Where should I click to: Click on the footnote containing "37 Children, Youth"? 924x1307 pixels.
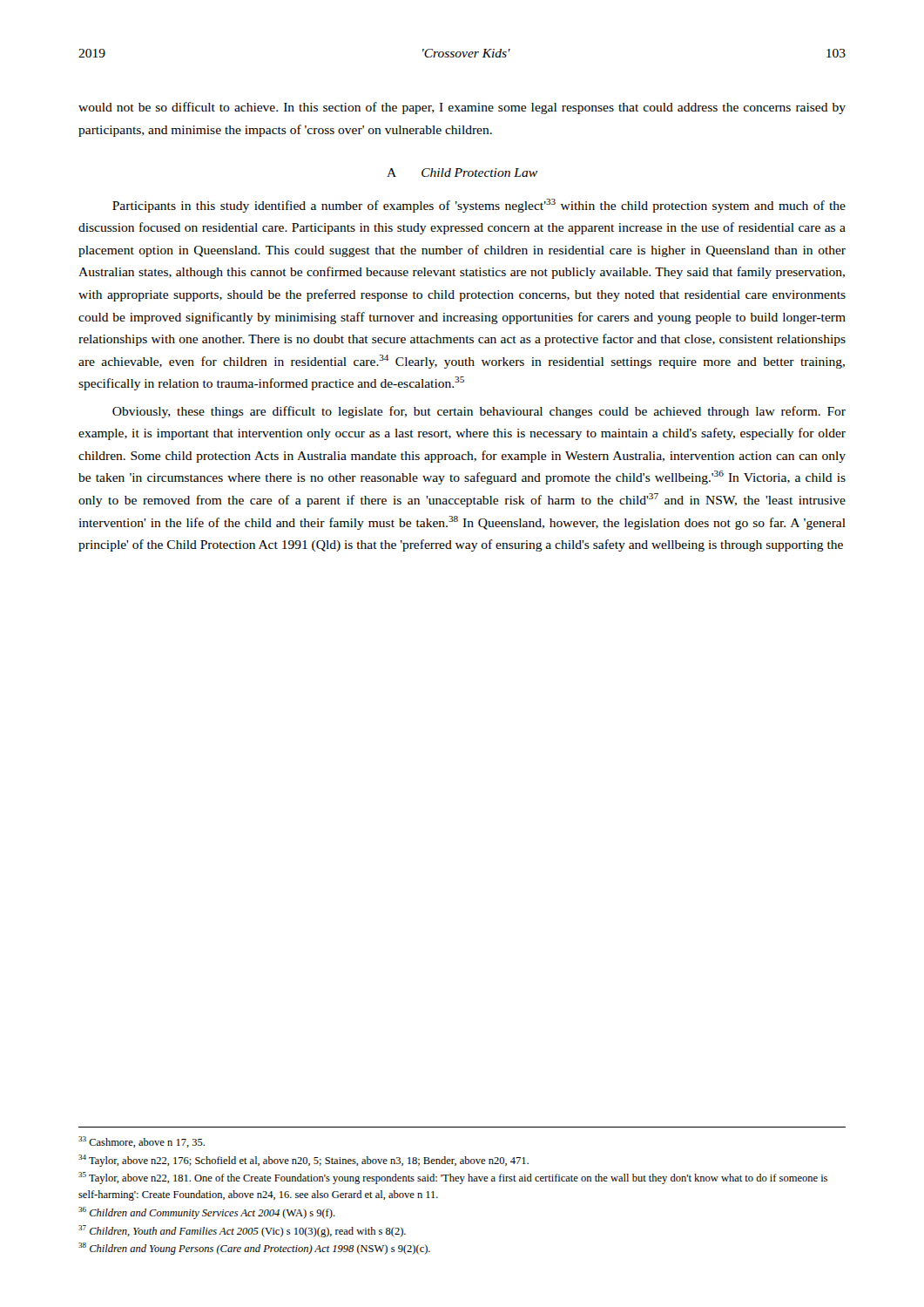(x=242, y=1231)
